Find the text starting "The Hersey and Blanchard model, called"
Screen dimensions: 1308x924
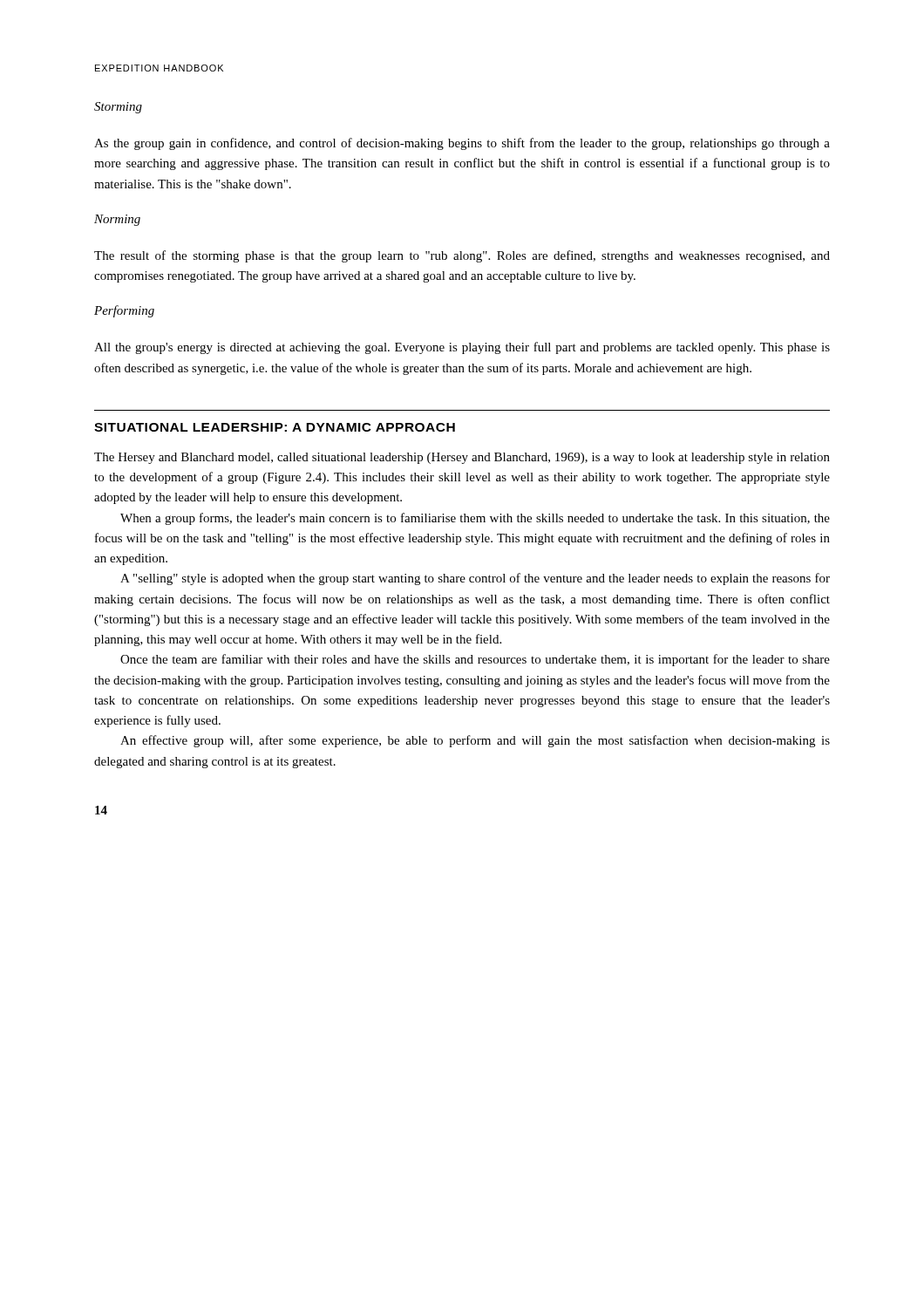point(462,609)
